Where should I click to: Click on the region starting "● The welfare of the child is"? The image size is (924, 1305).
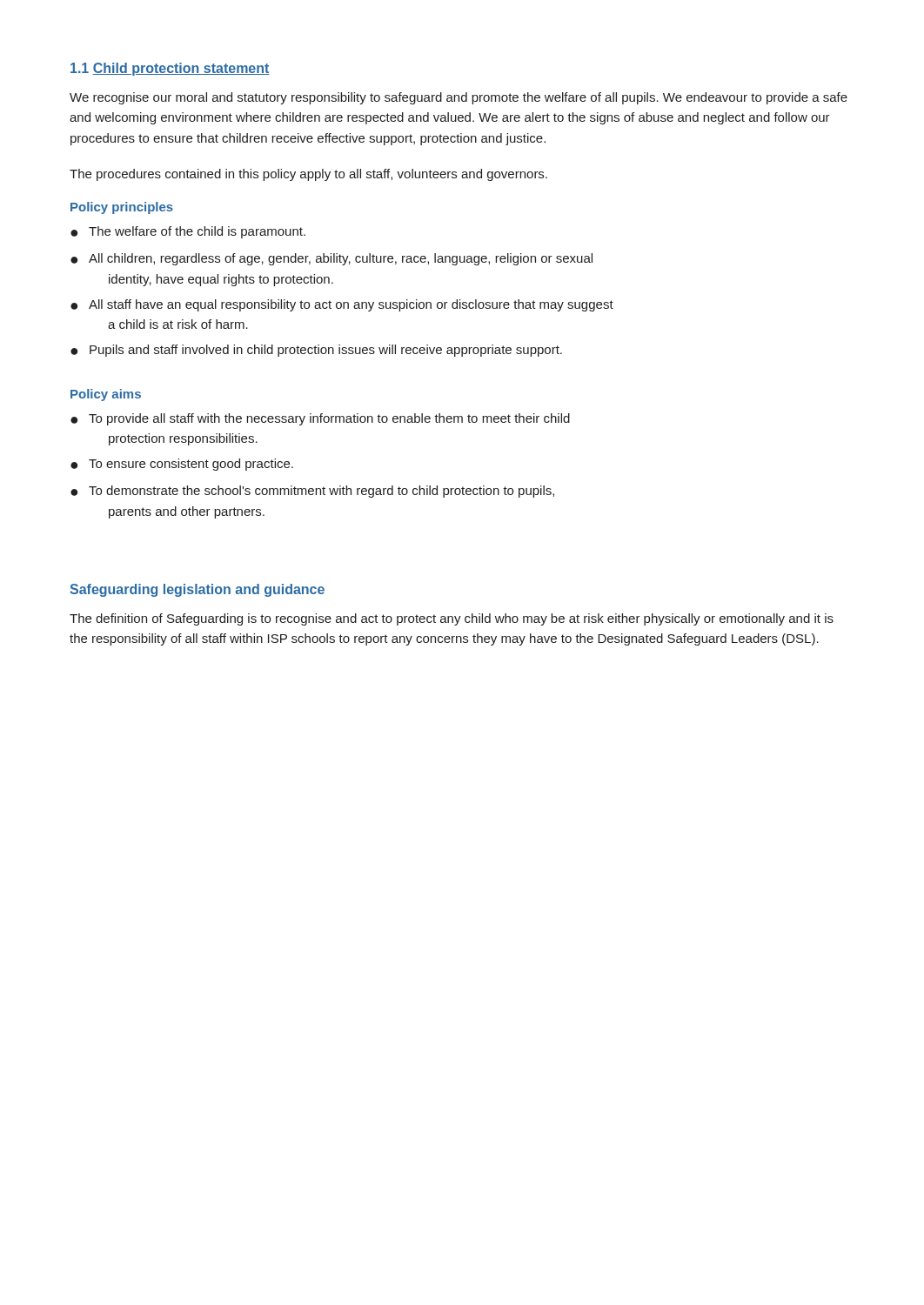click(x=188, y=232)
